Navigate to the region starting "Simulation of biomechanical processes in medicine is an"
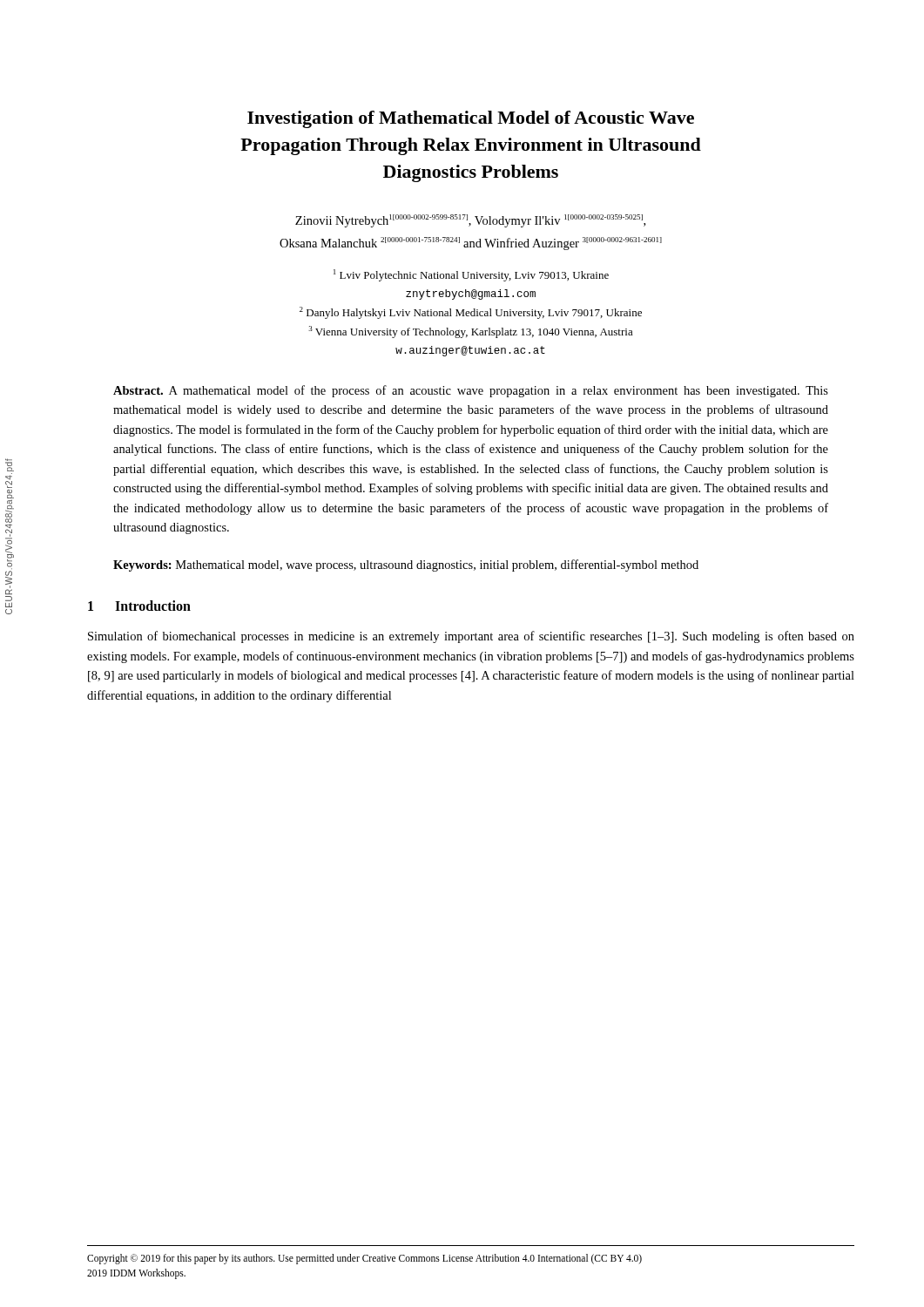 471,666
